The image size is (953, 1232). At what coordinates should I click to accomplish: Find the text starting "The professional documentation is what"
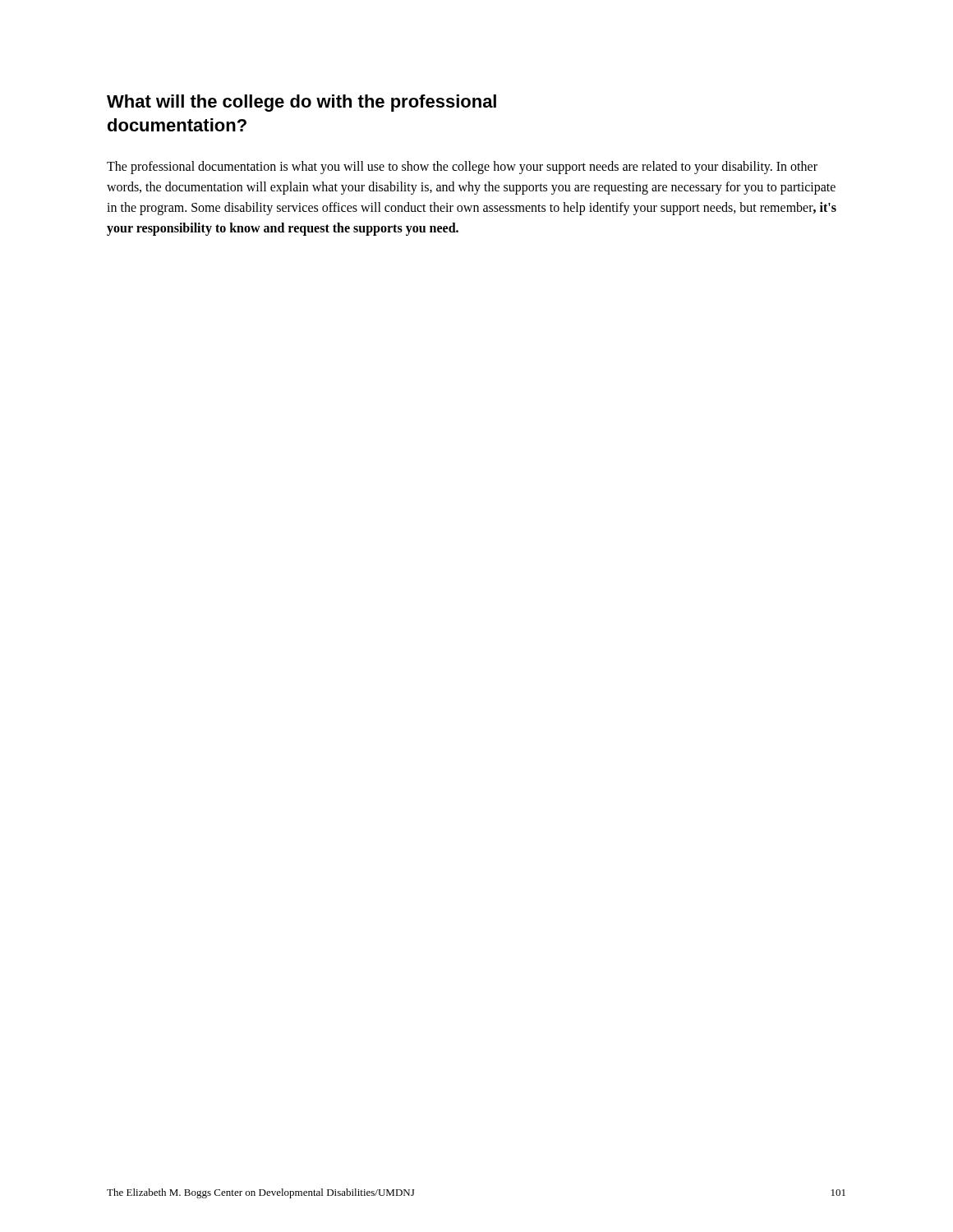pos(472,197)
